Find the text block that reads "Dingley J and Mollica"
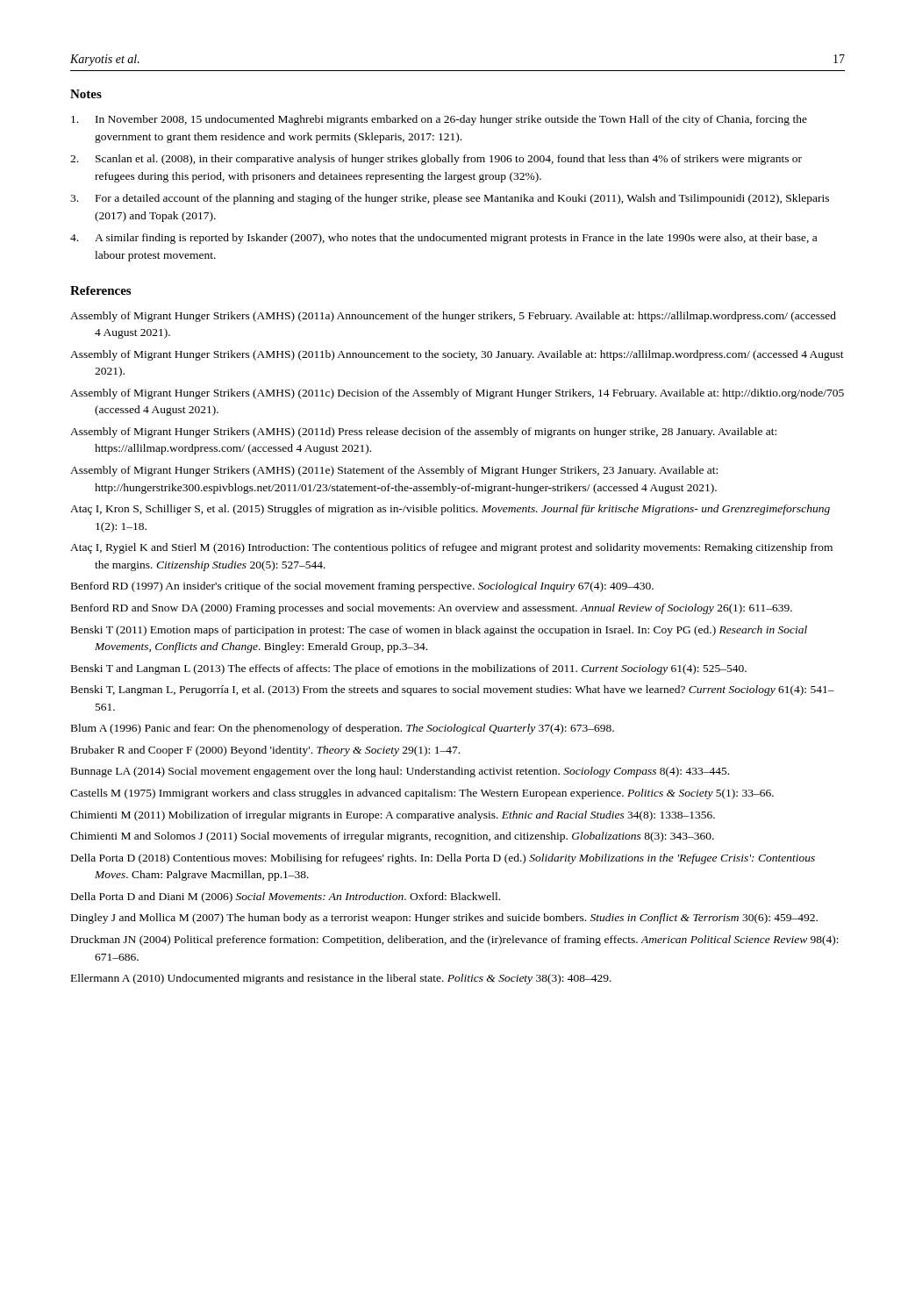 click(444, 918)
